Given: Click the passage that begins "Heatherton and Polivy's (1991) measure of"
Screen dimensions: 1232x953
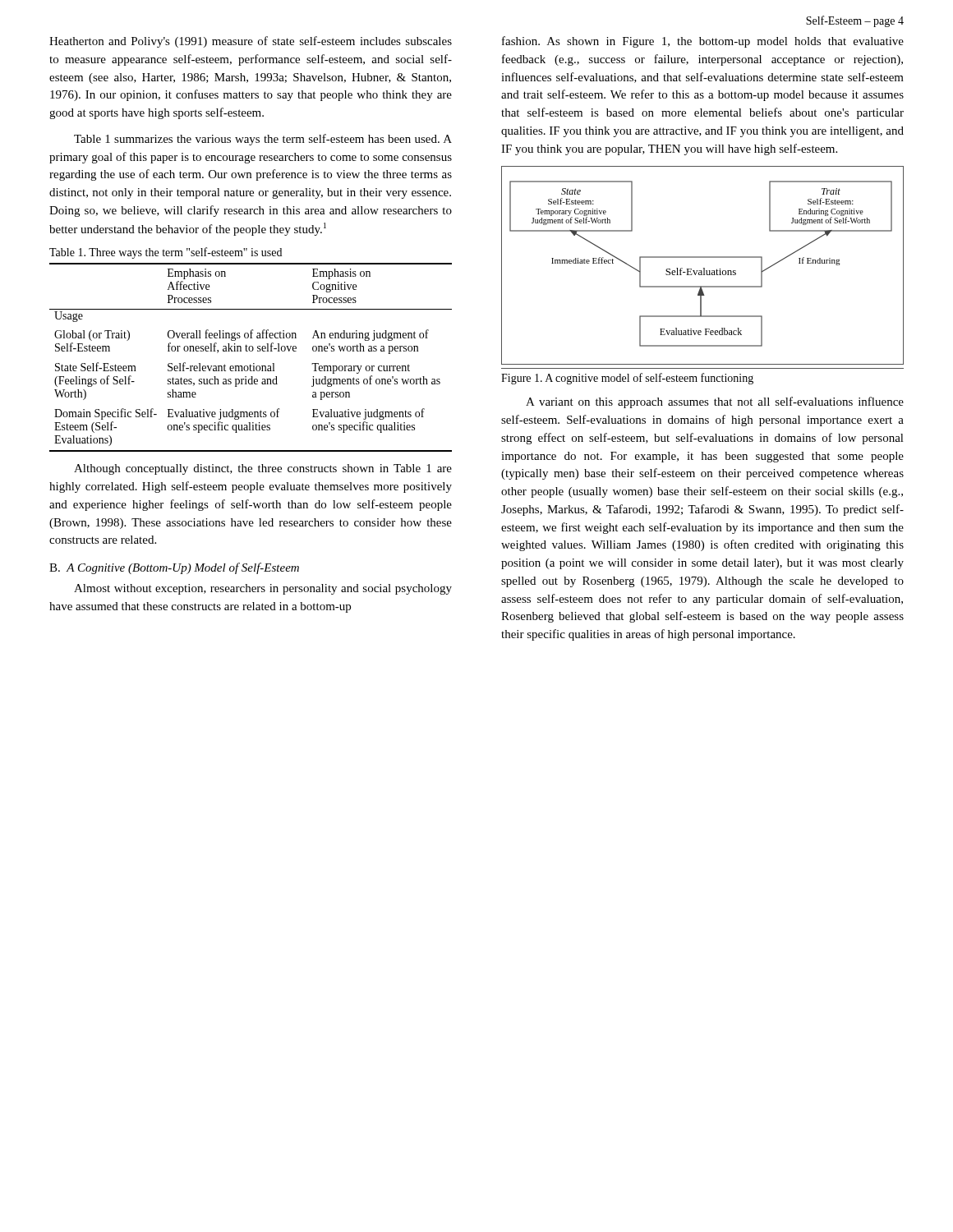Looking at the screenshot, I should click(x=251, y=78).
